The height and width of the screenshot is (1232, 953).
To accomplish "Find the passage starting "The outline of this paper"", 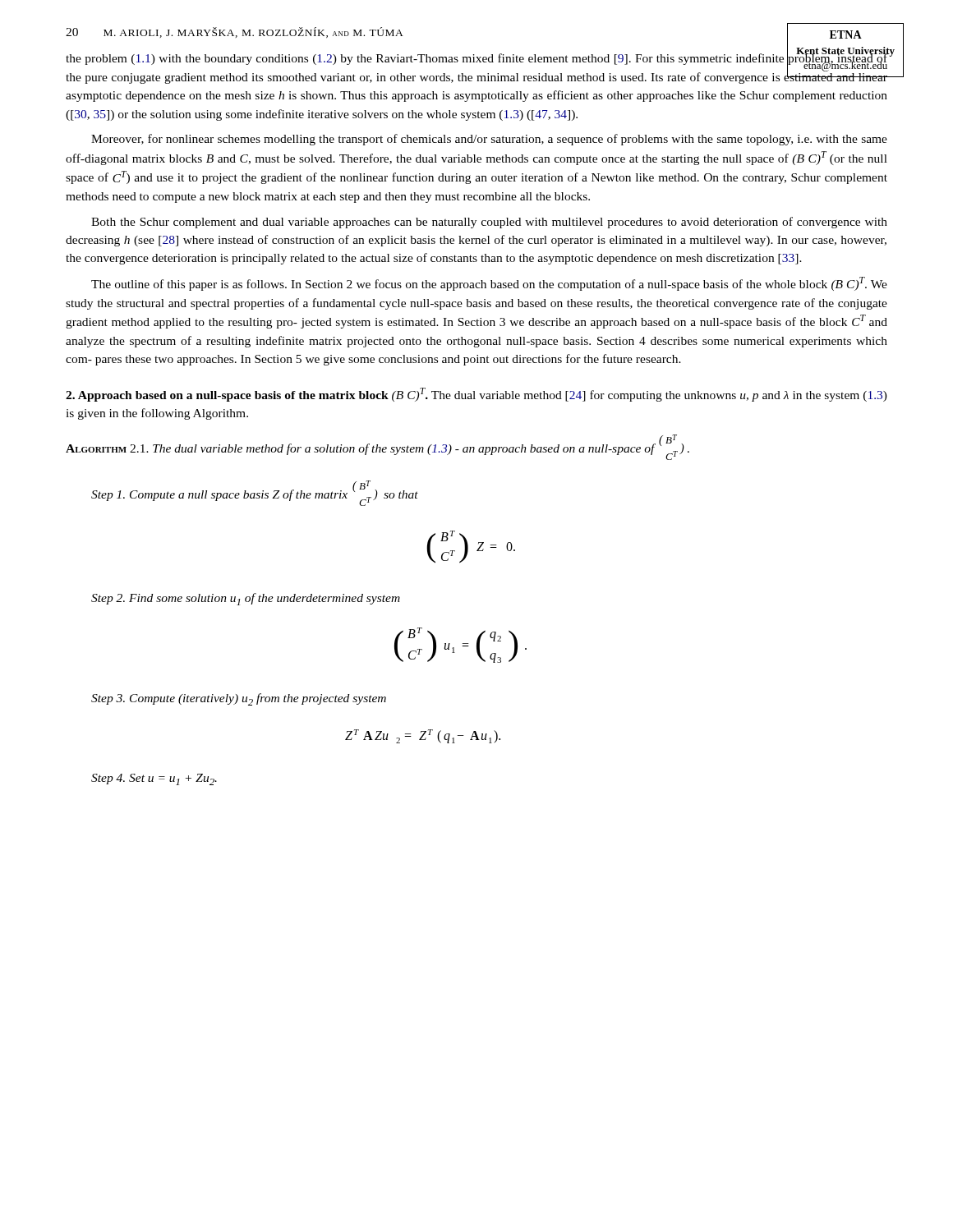I will (x=476, y=321).
